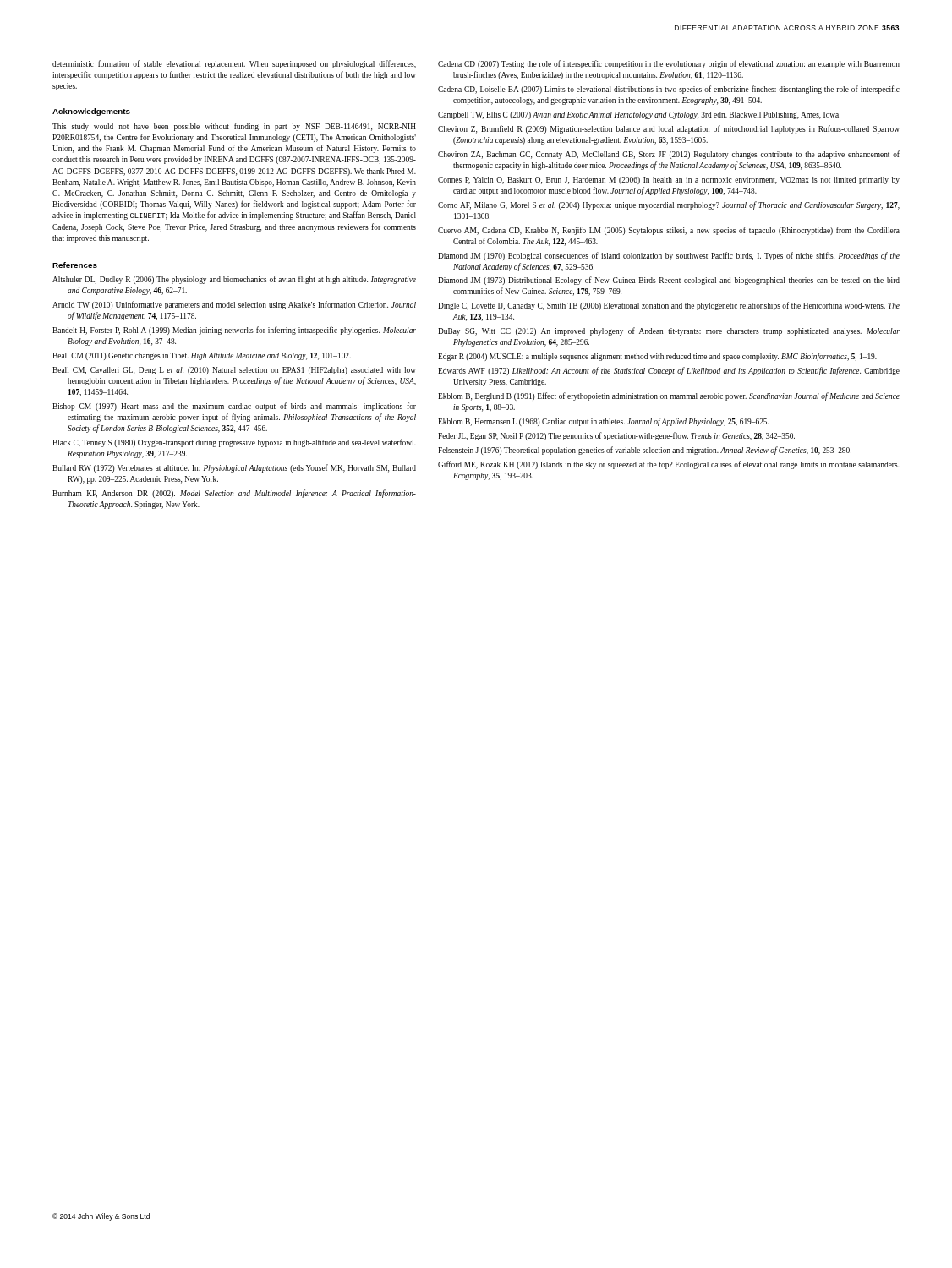
Task: Locate the list item that says "Felsenstein J (1976)"
Action: (x=645, y=451)
